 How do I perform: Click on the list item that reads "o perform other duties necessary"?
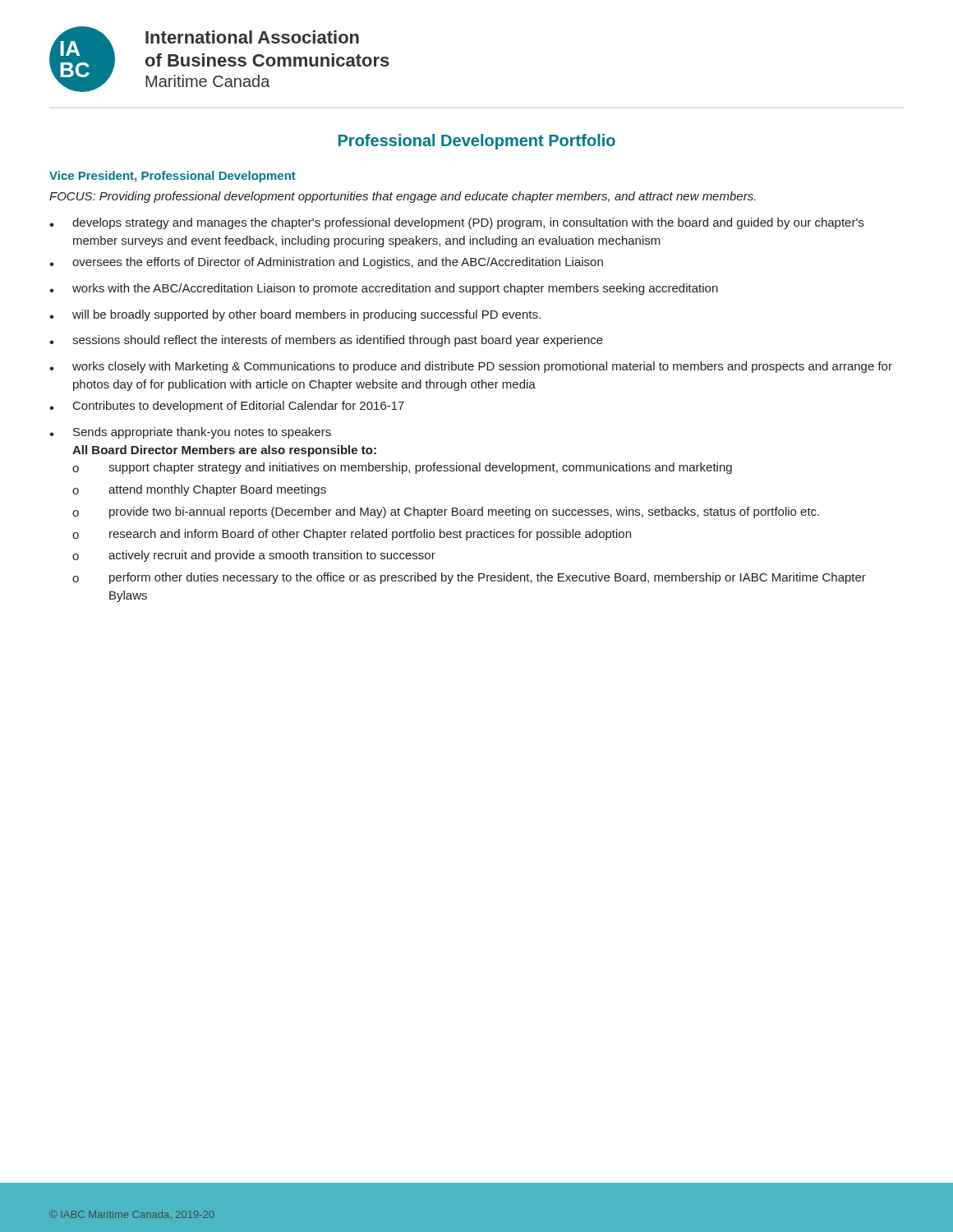click(488, 586)
